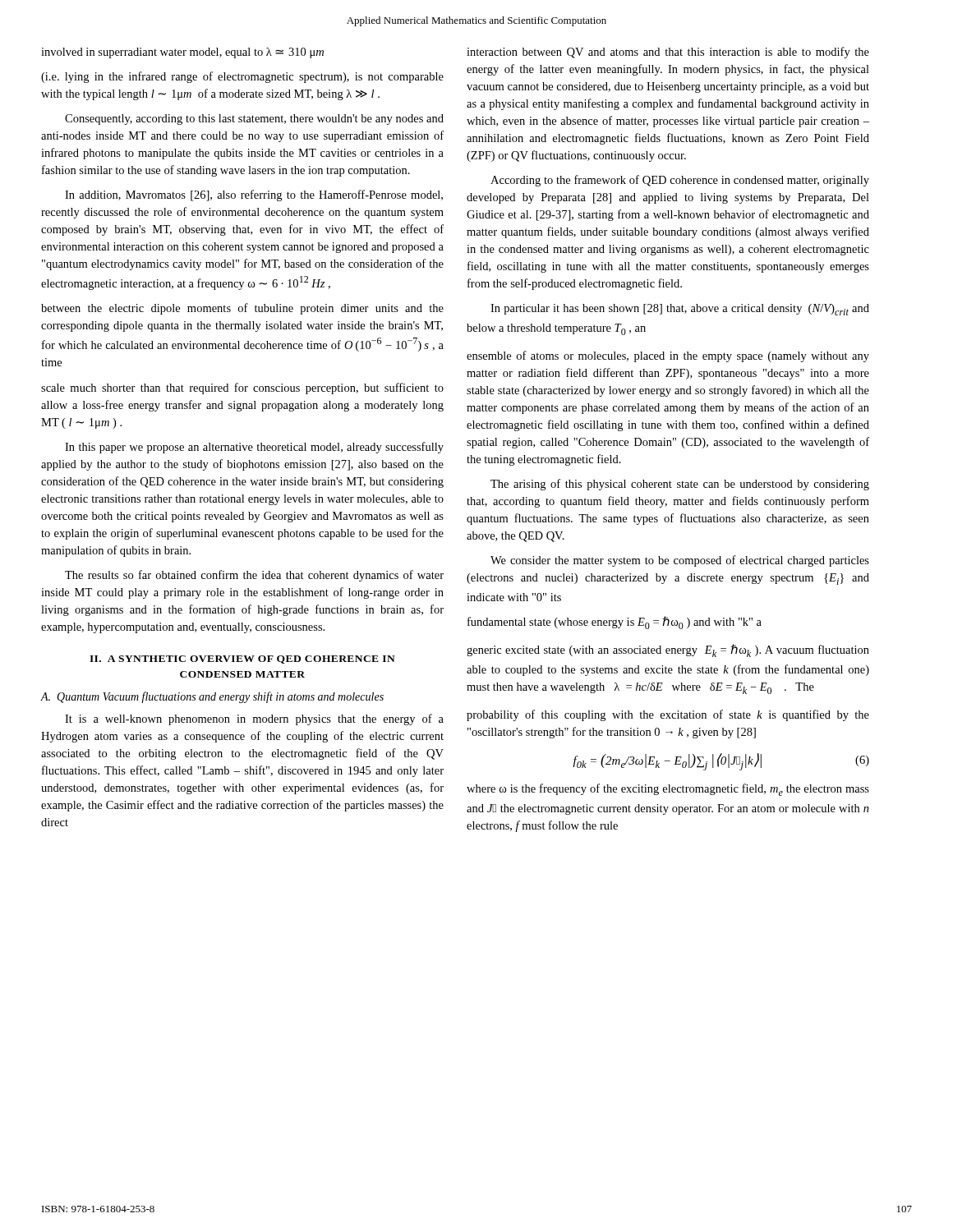
Task: Locate the block of text that opens with "between the electric"
Action: [242, 335]
